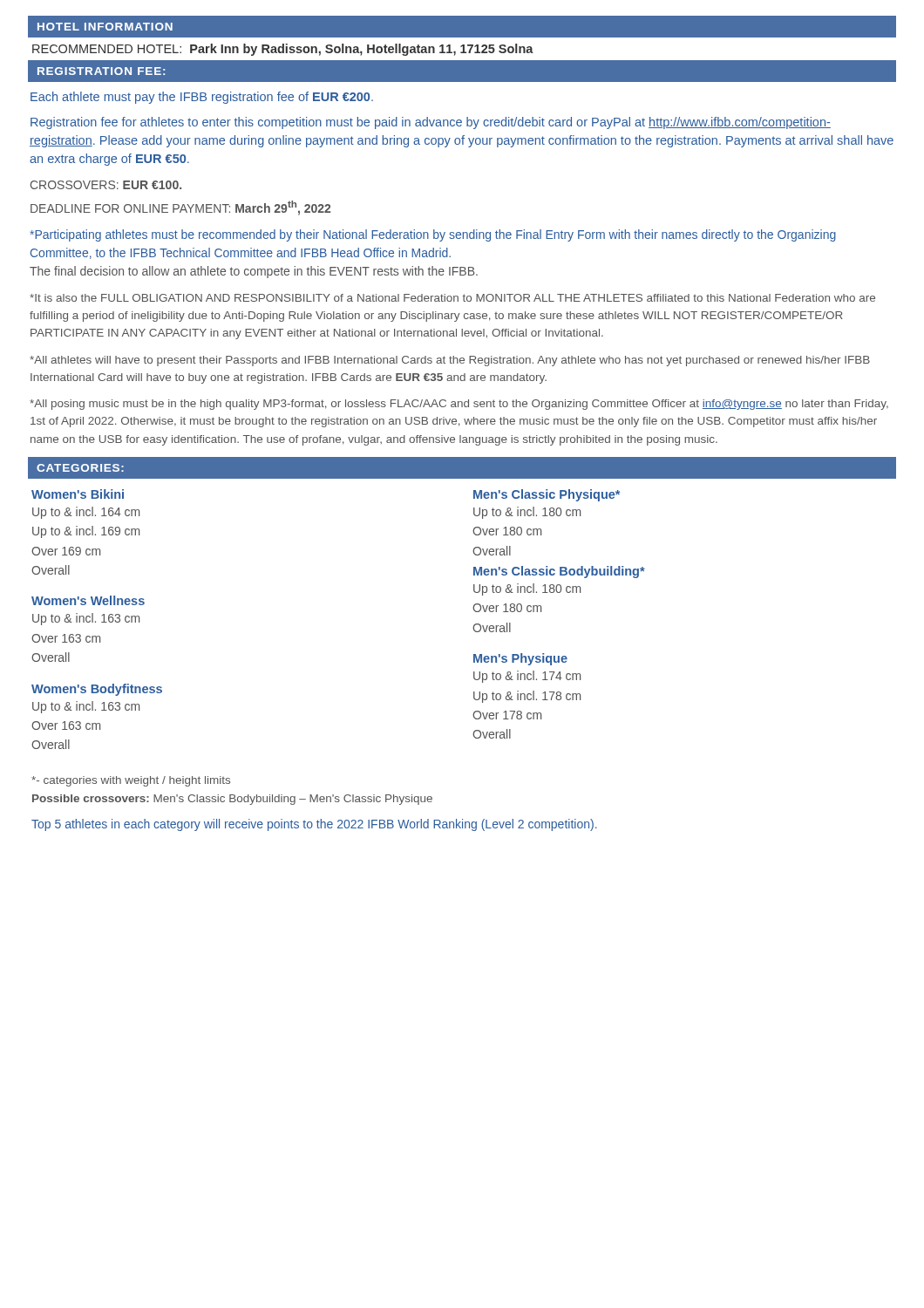Point to the text block starting "Registration fee for athletes to enter this"
Image resolution: width=924 pixels, height=1308 pixels.
(462, 140)
